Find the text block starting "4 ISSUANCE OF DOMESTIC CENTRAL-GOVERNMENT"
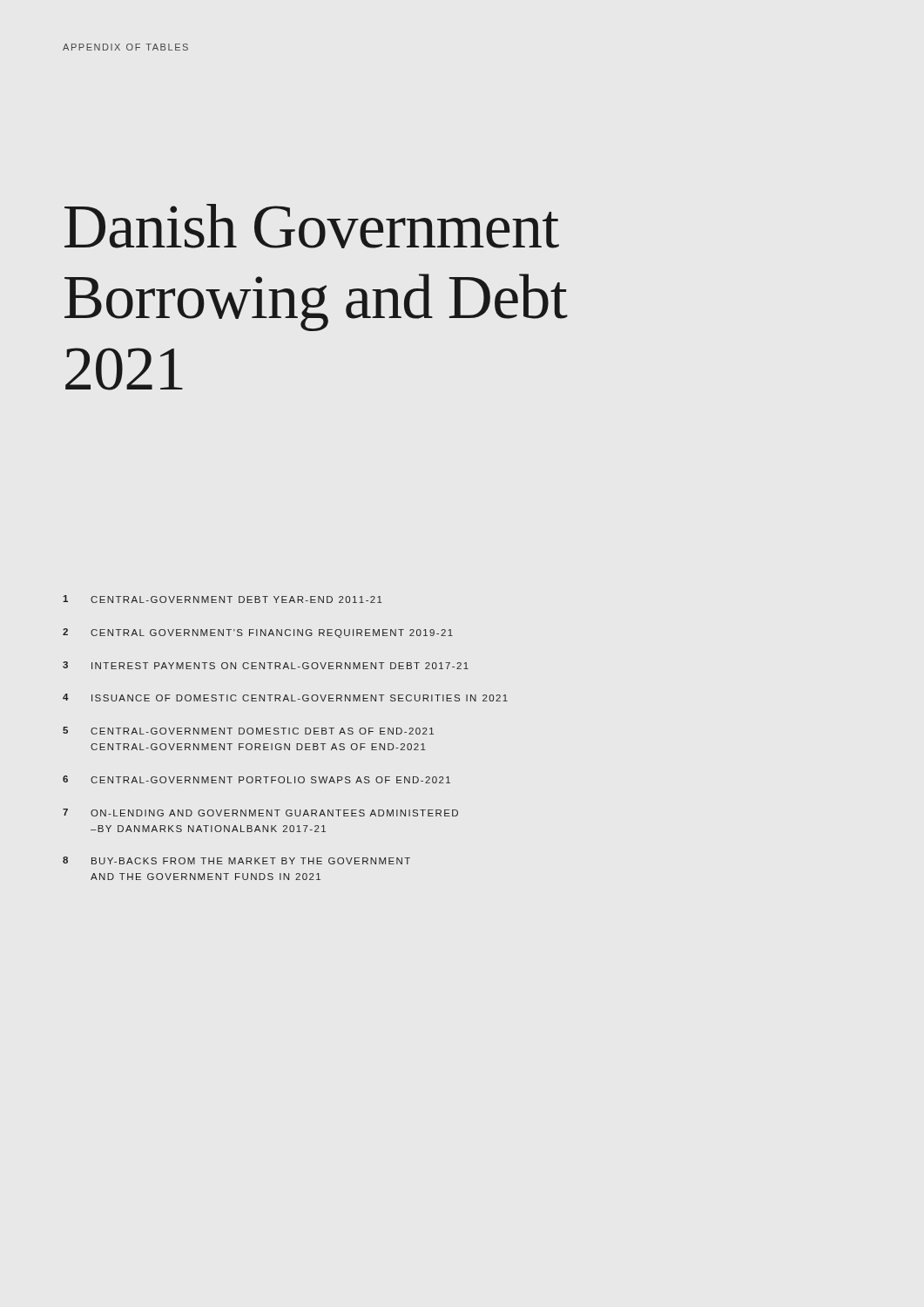Screen dimensions: 1307x924 [286, 699]
